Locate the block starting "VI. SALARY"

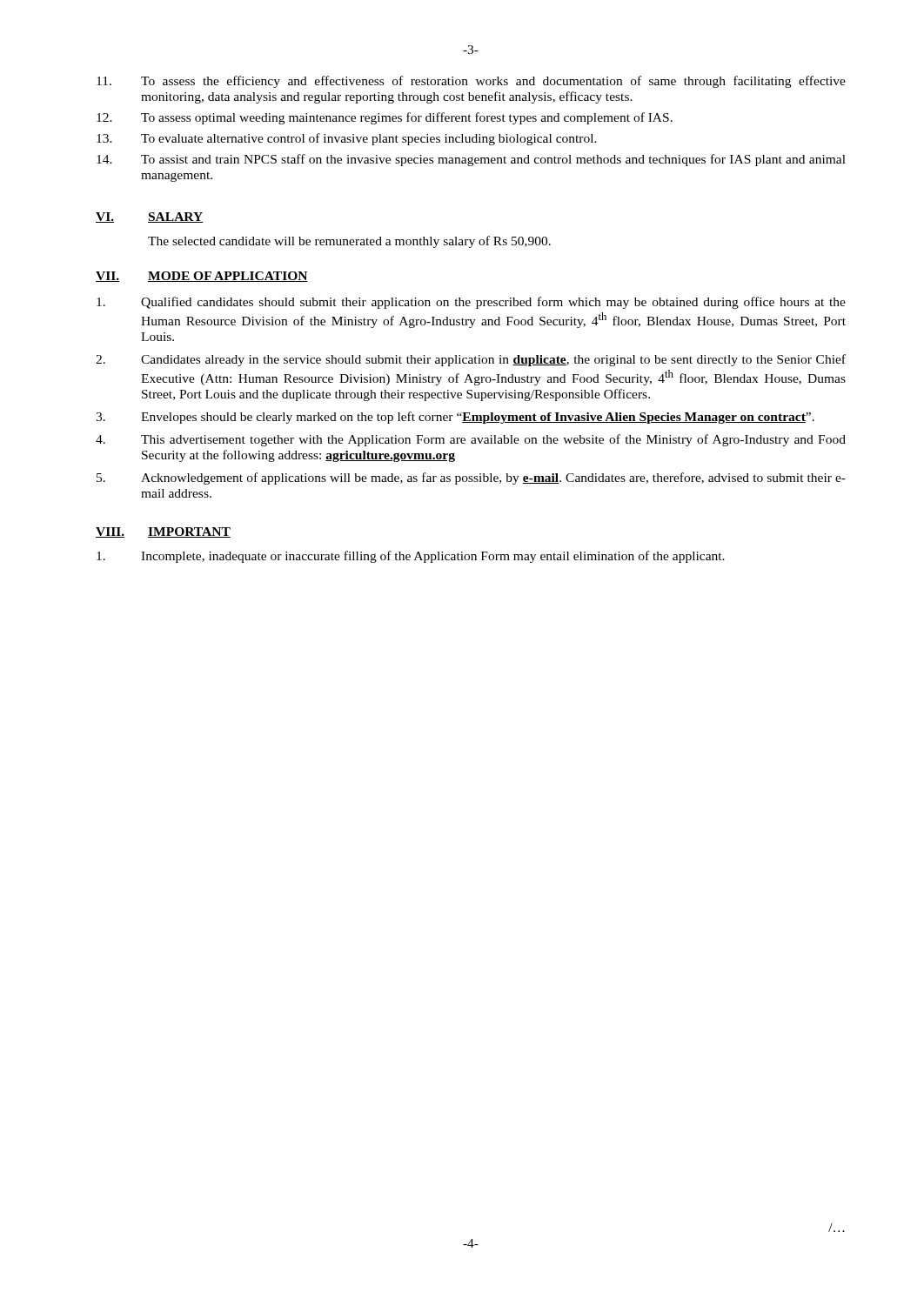coord(149,217)
